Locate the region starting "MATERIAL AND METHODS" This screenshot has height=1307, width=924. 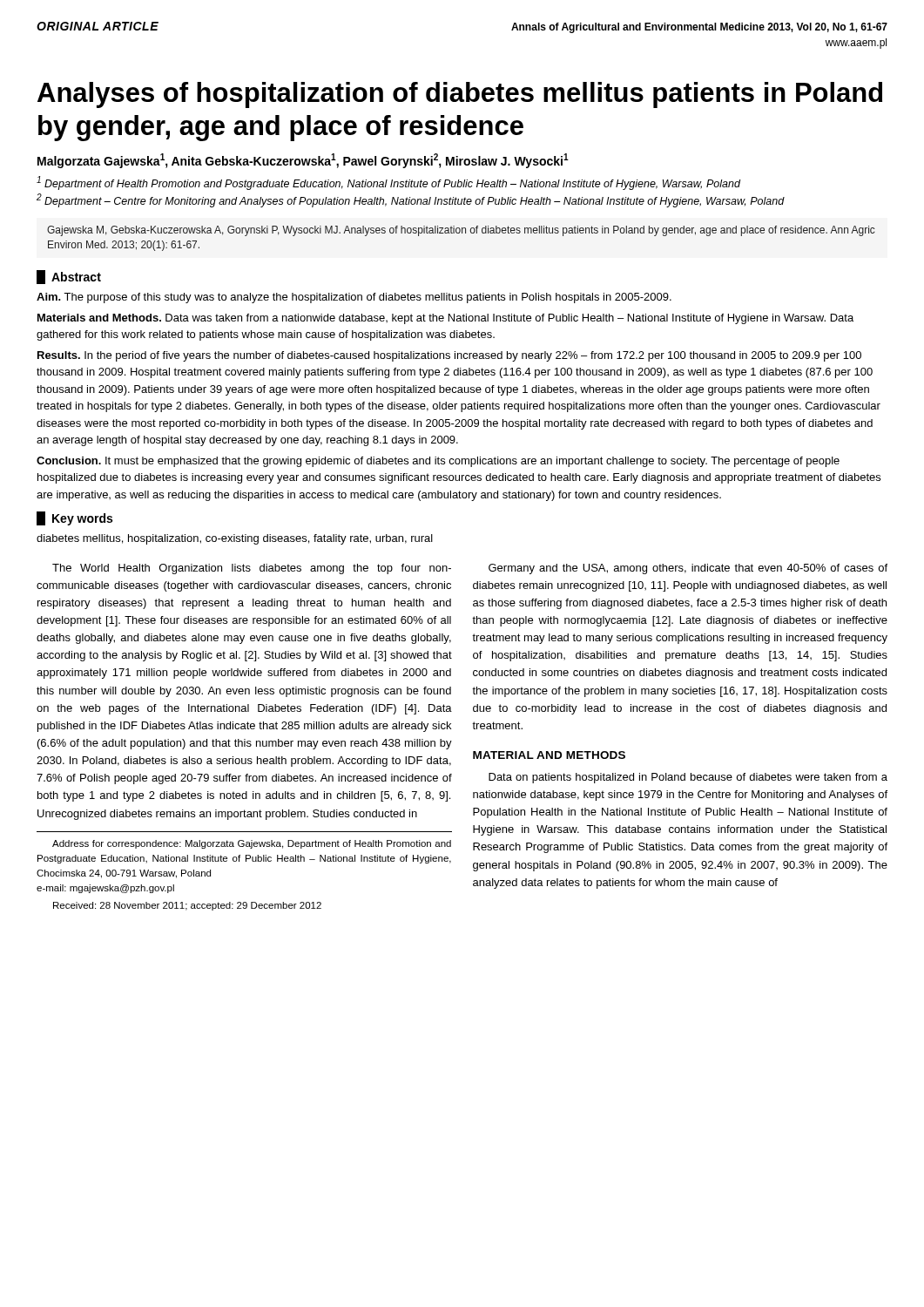point(549,755)
